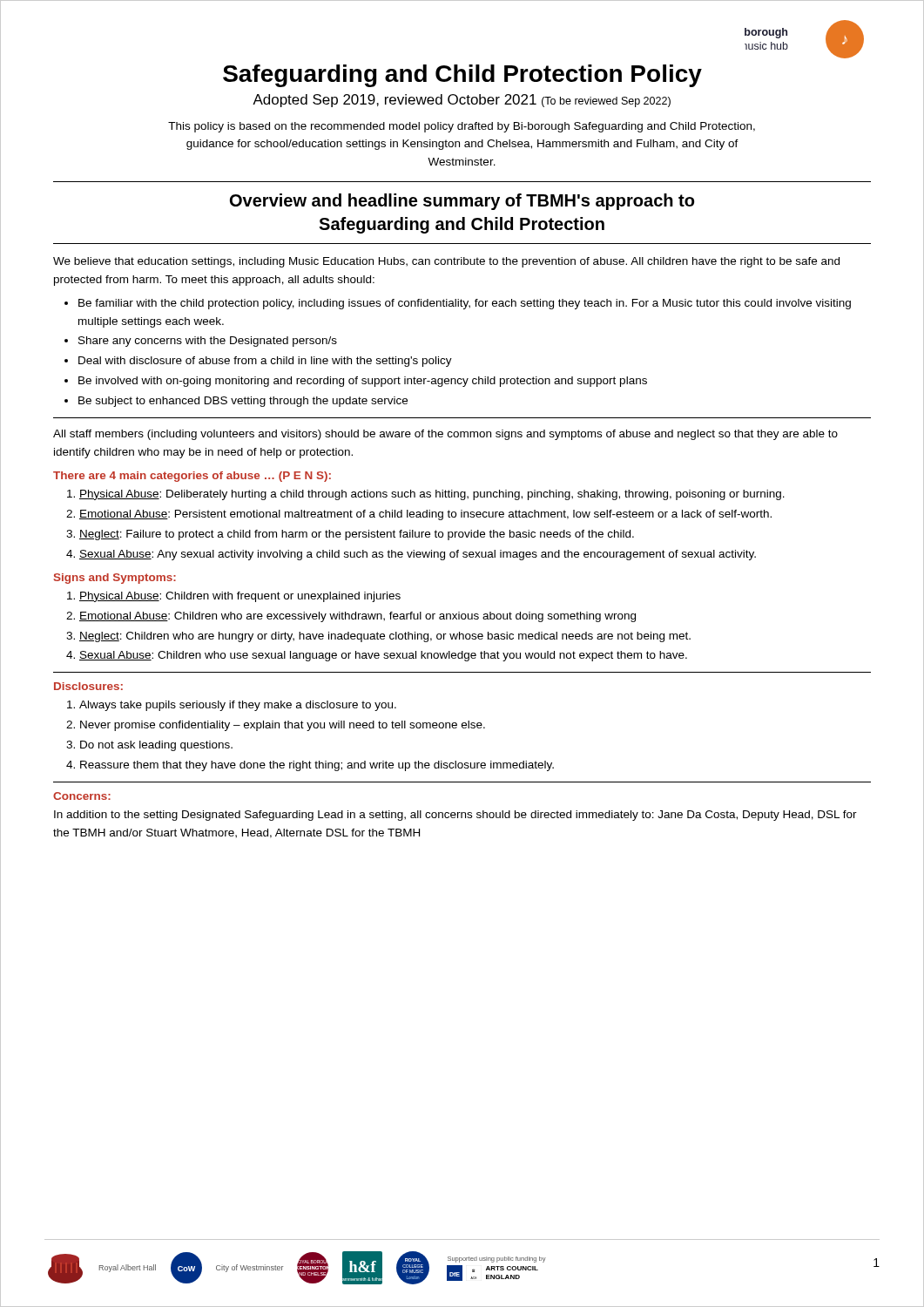Viewport: 924px width, 1307px height.
Task: Click on the list item with the text "Deal with disclosure of abuse"
Action: 265,361
